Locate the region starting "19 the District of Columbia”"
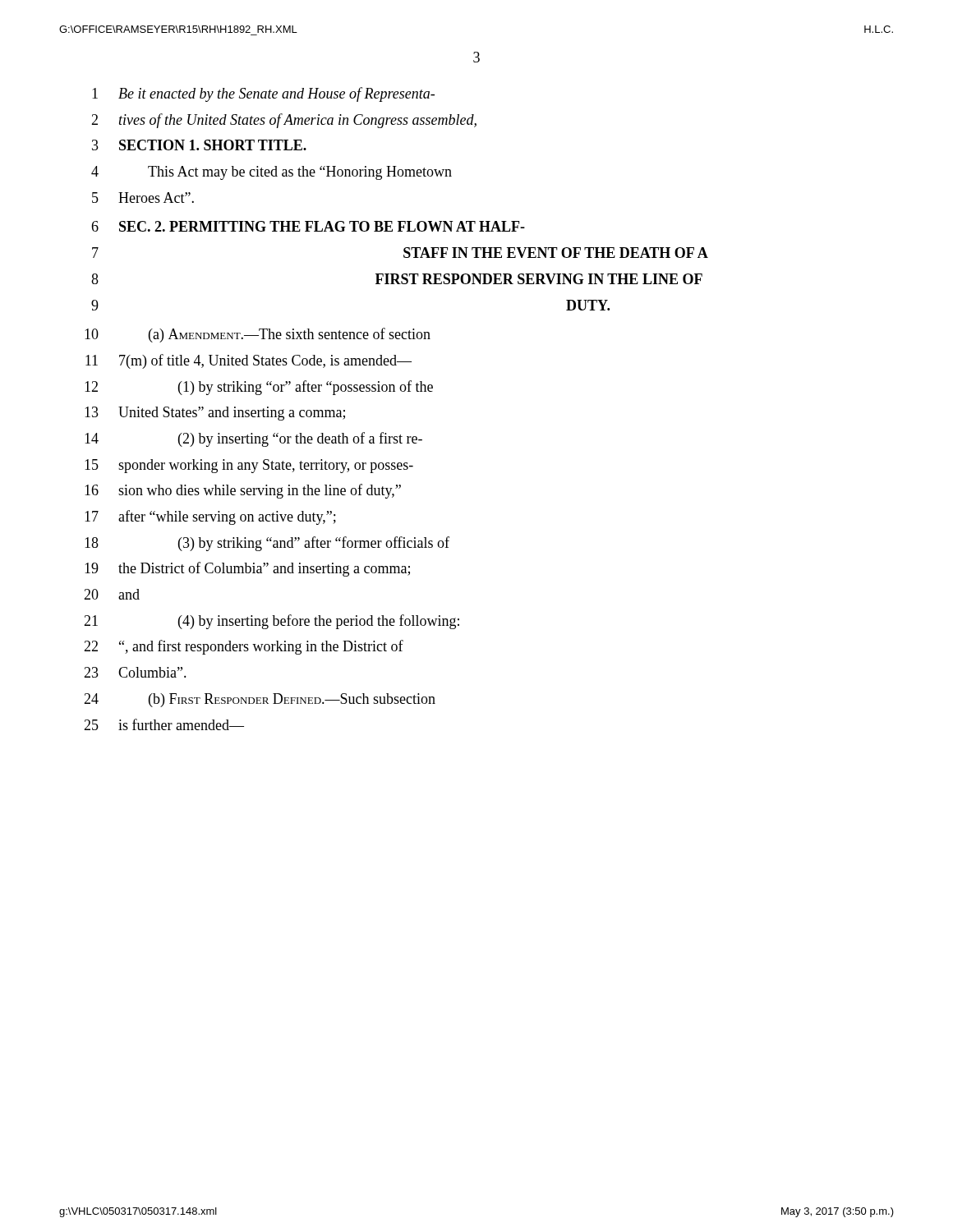Viewport: 953px width, 1232px height. pos(247,569)
